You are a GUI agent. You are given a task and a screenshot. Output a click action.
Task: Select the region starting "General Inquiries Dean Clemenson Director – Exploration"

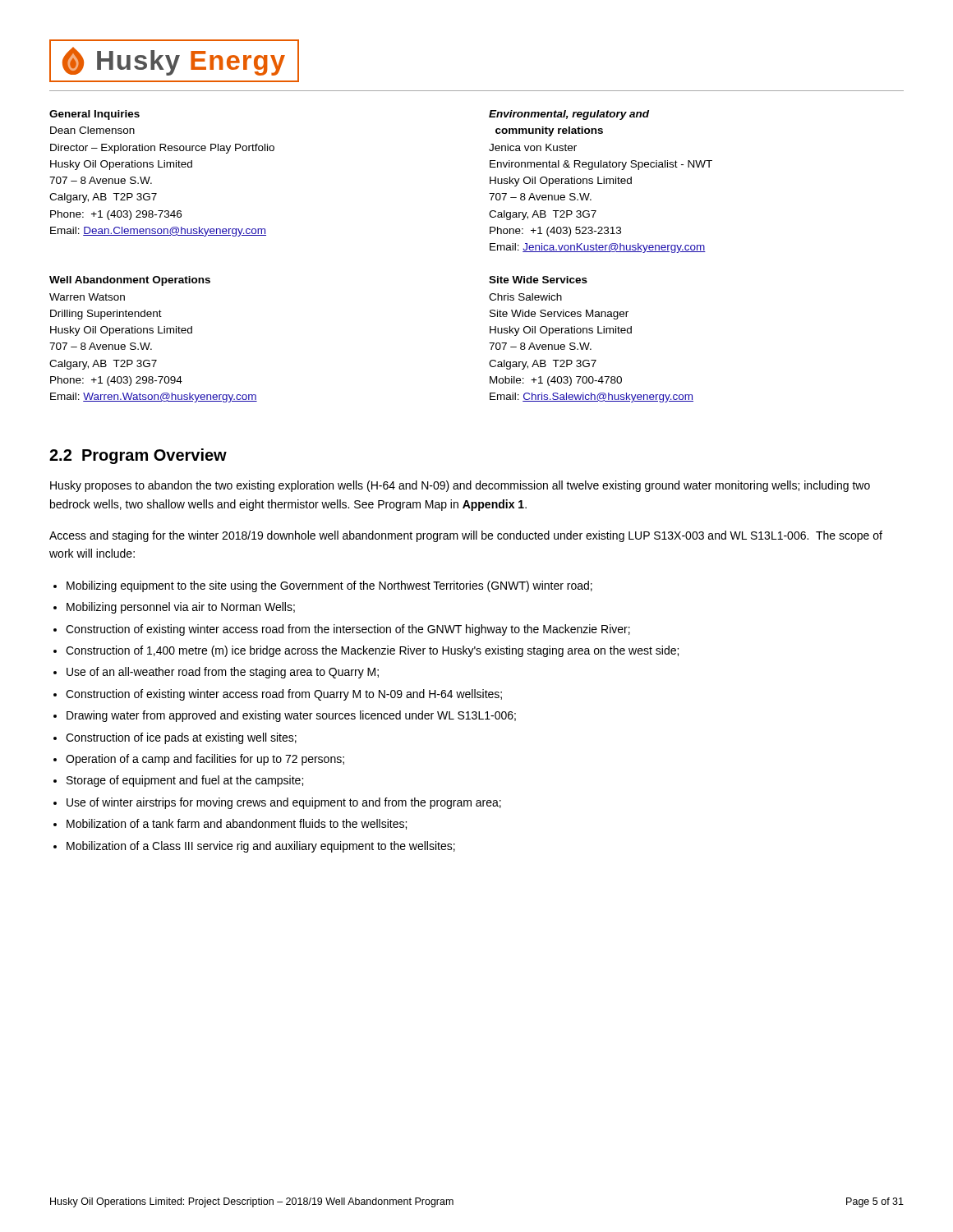(94, 115)
